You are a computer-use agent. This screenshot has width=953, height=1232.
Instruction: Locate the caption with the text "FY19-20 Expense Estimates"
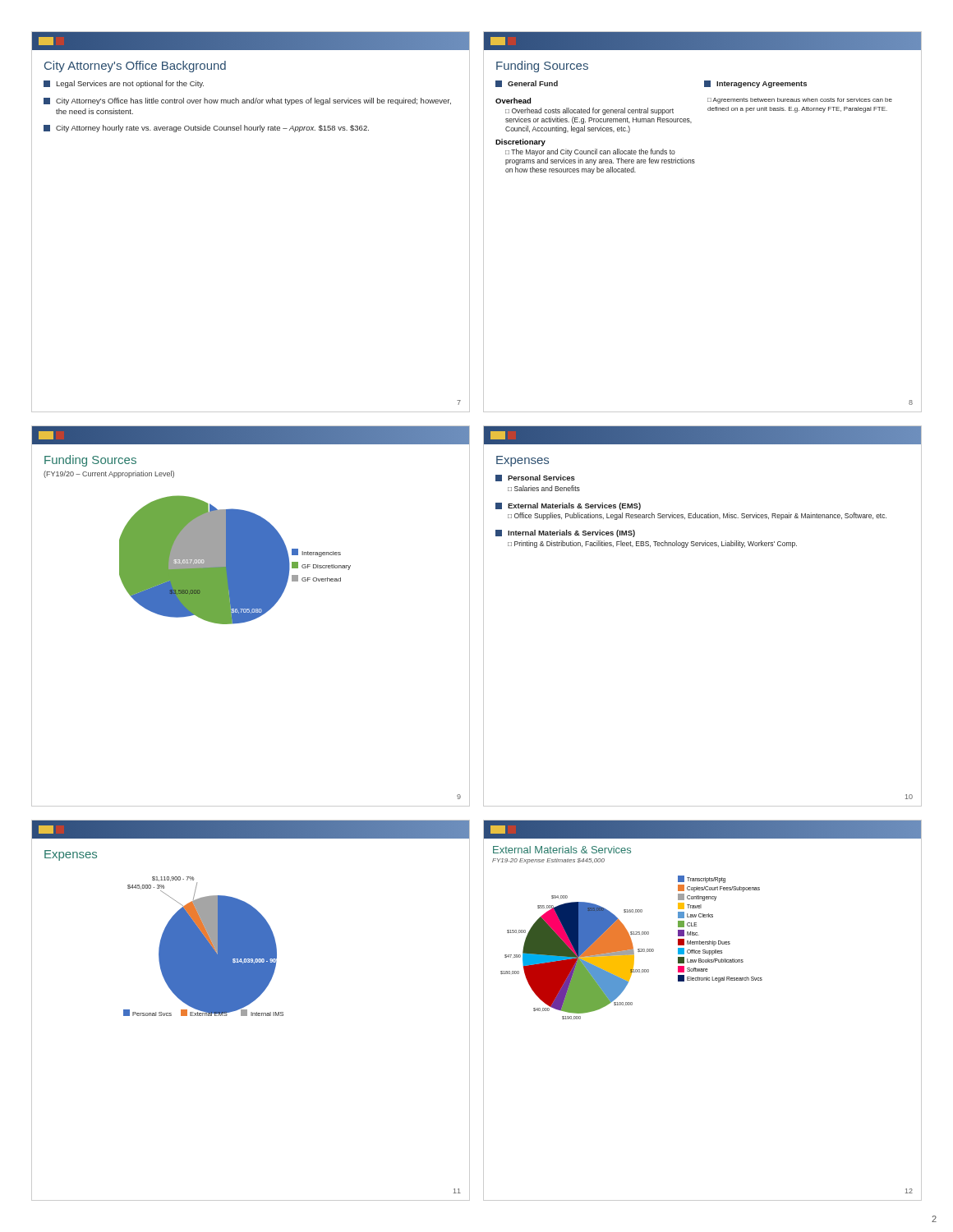(x=548, y=860)
